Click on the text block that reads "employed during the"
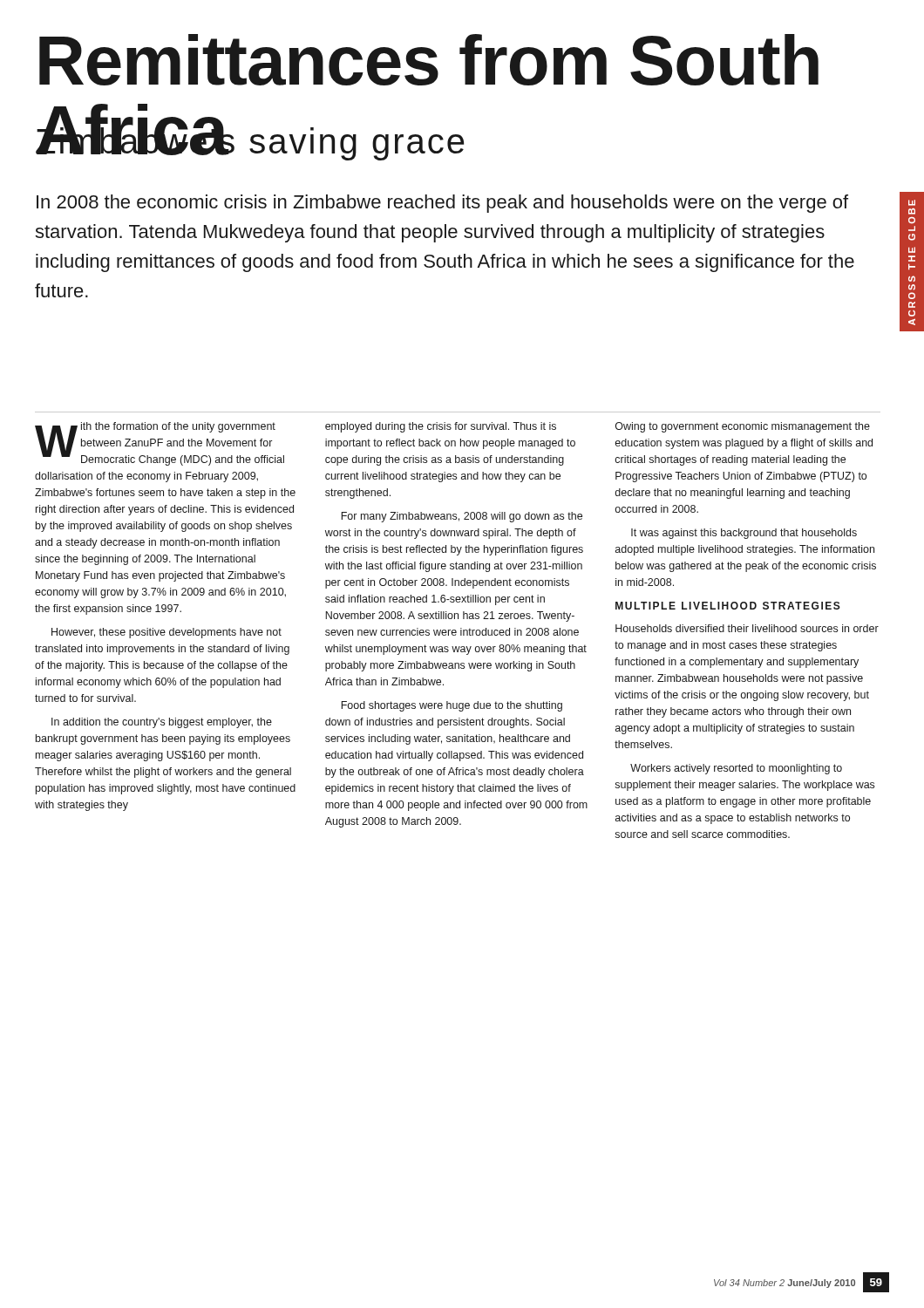 click(x=458, y=624)
